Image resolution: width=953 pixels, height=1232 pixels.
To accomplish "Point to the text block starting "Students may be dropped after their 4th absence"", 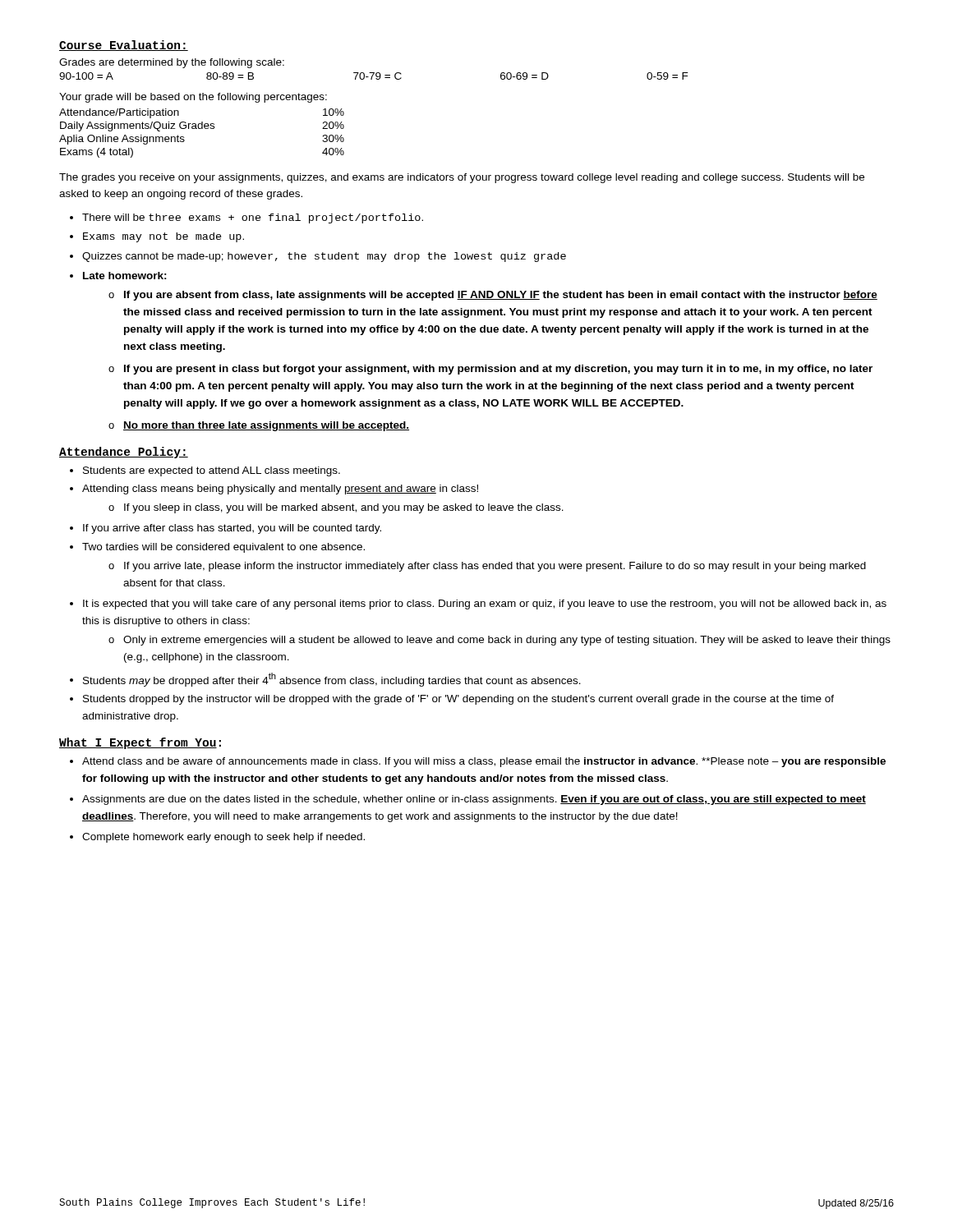I will [x=332, y=678].
